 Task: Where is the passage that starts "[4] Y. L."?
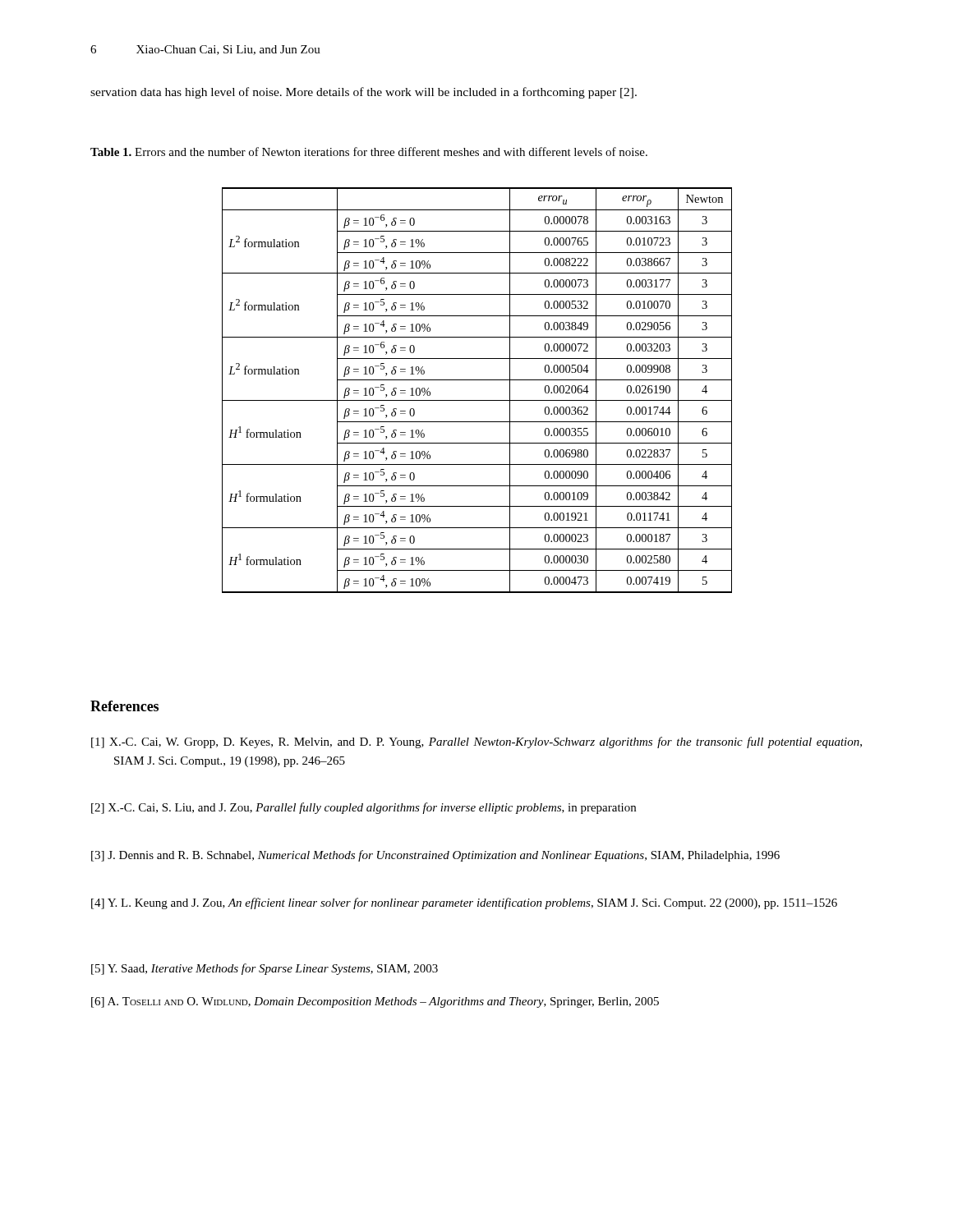click(x=464, y=903)
